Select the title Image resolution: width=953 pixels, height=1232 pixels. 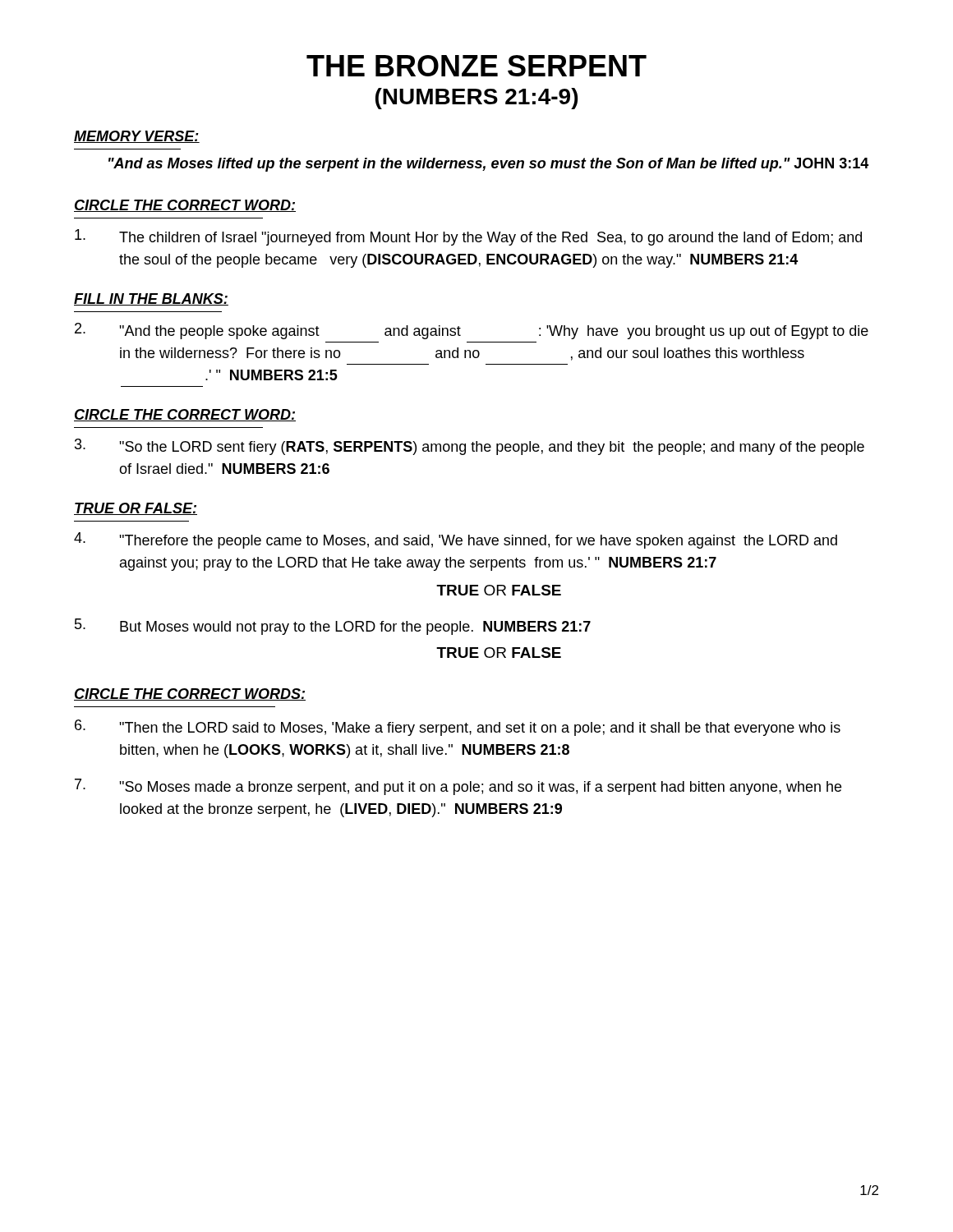click(x=476, y=80)
